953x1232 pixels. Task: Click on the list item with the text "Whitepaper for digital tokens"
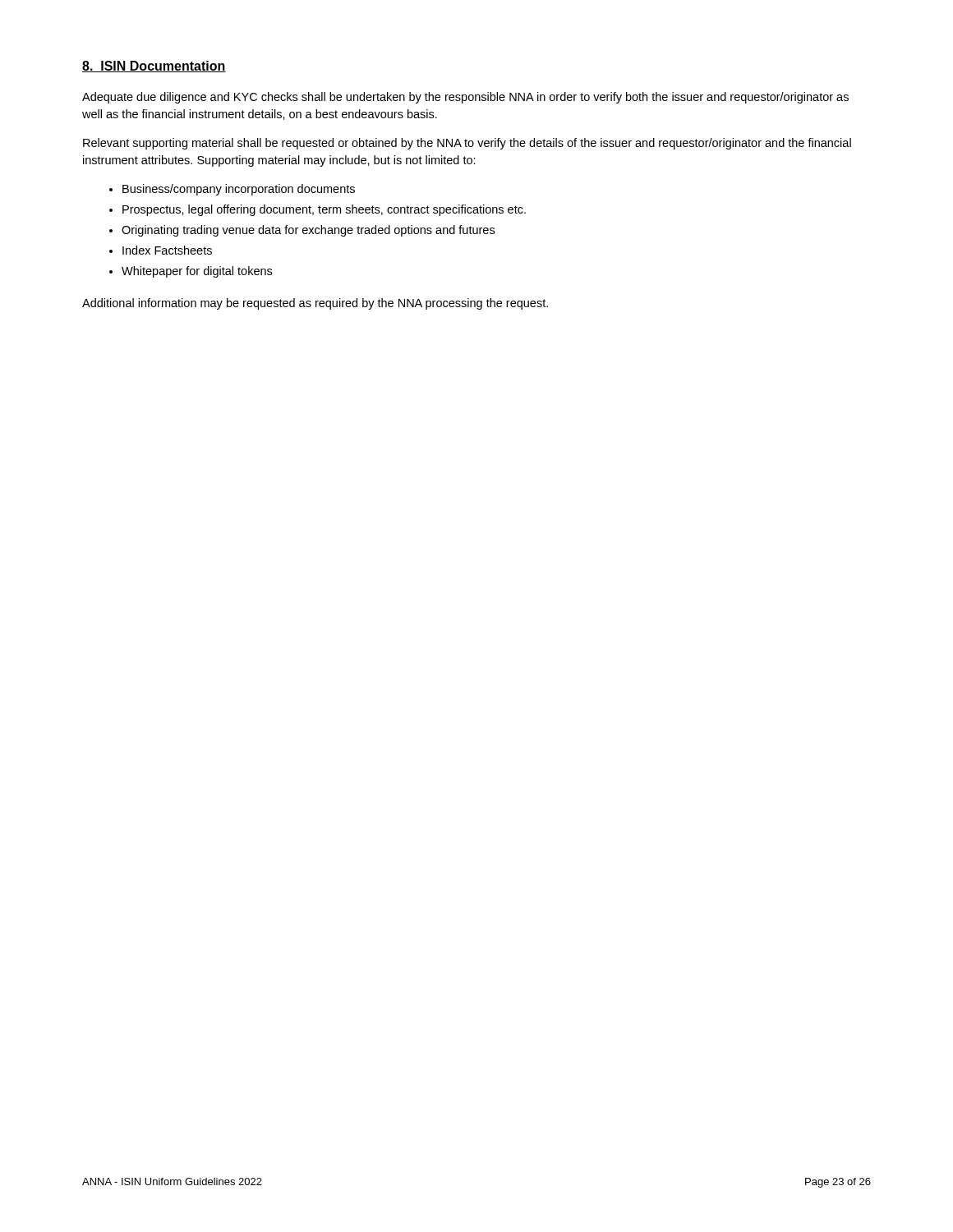pyautogui.click(x=197, y=271)
